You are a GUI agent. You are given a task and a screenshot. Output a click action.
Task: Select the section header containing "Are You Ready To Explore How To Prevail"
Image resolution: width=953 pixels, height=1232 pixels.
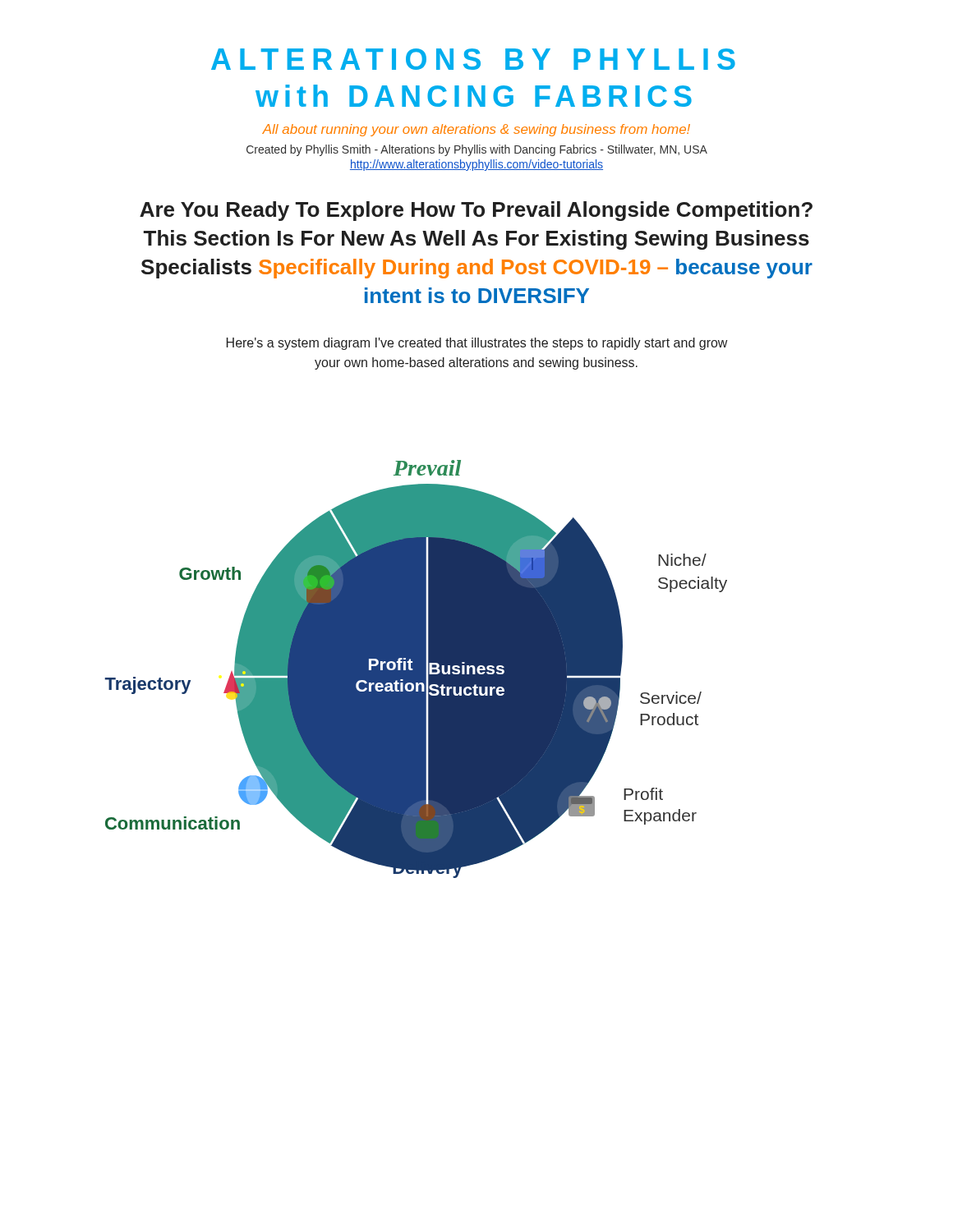pyautogui.click(x=476, y=253)
